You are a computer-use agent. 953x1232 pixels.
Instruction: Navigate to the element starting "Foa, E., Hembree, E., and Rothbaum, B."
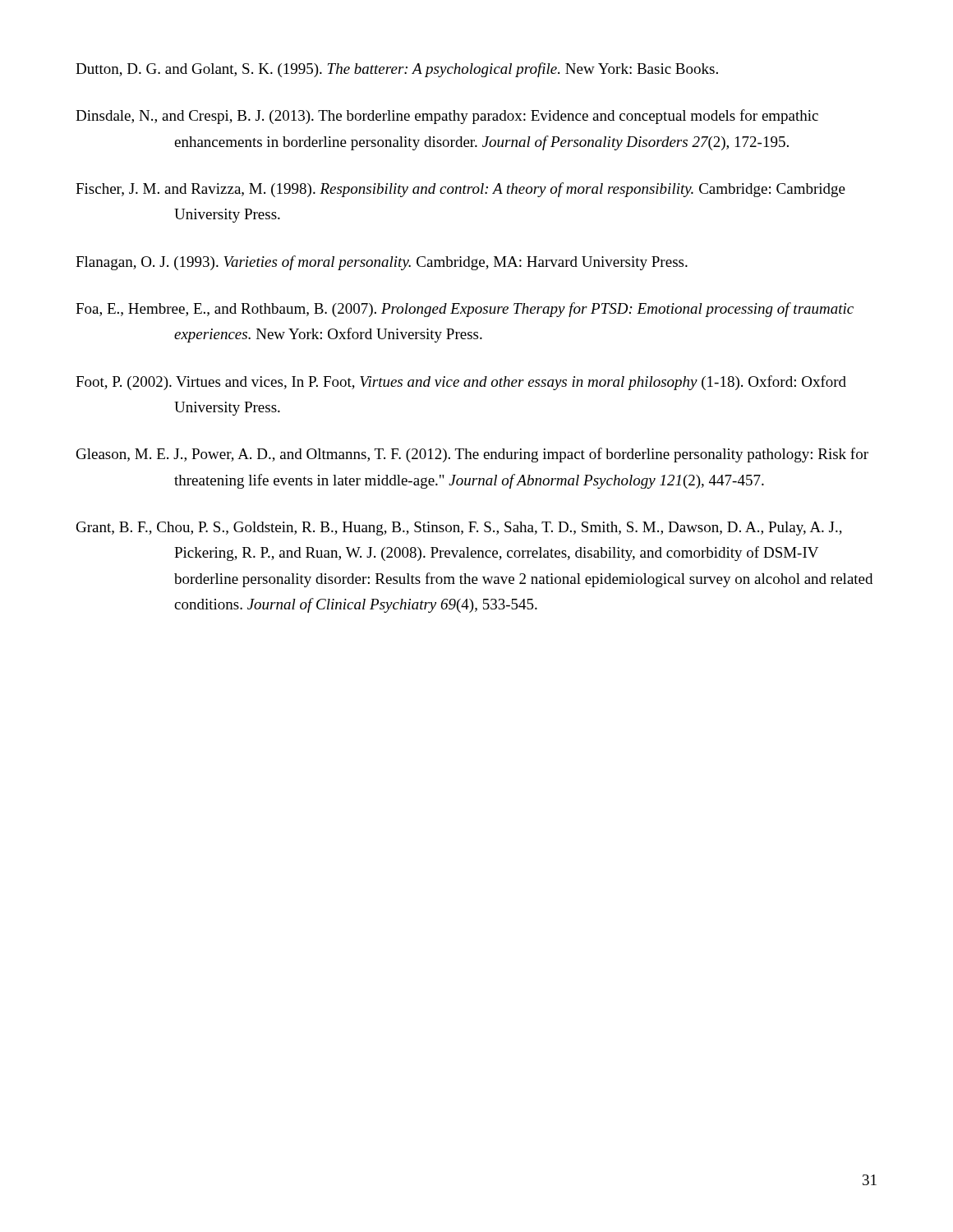(x=465, y=321)
